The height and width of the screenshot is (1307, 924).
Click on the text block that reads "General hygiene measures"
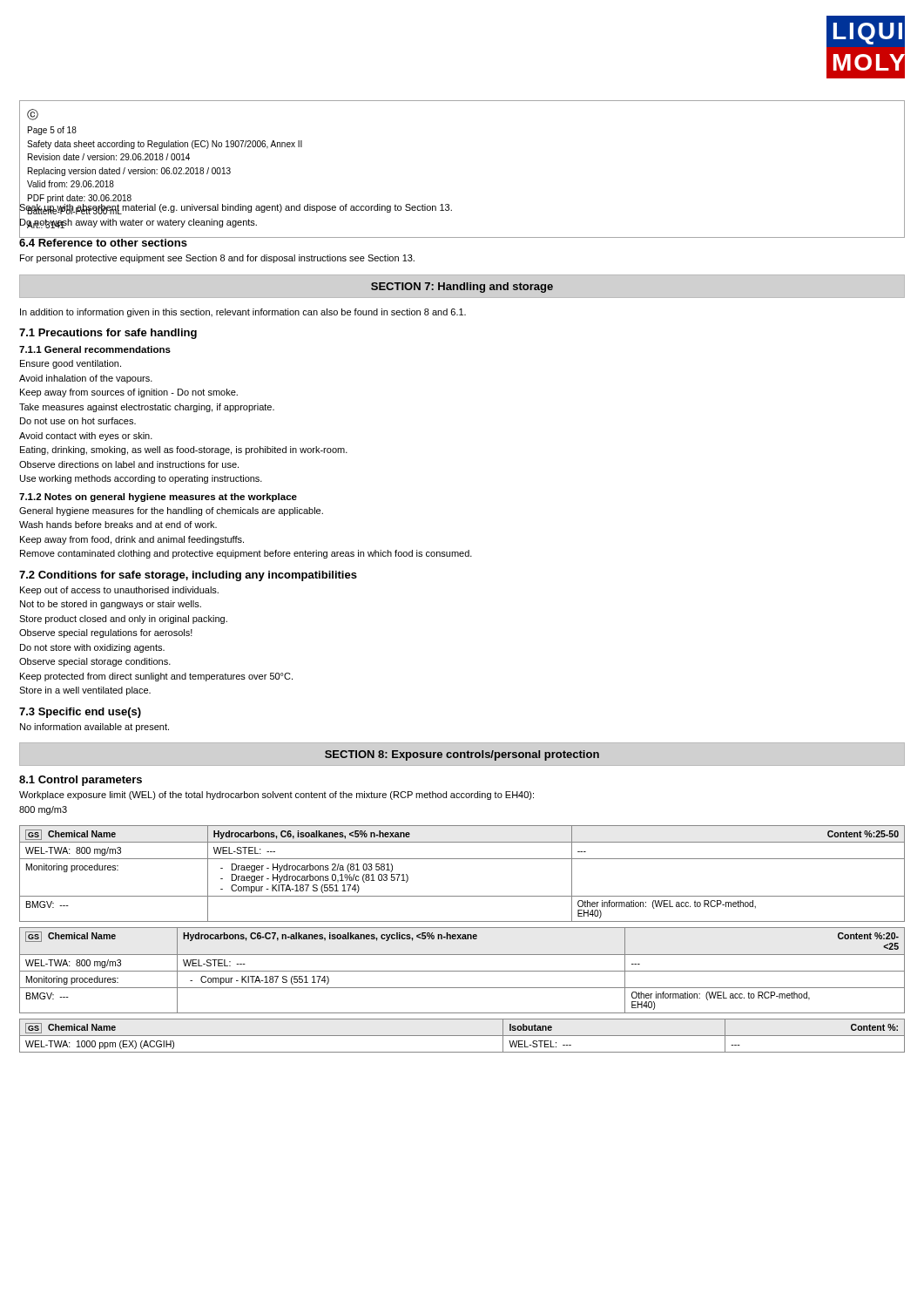pos(246,532)
